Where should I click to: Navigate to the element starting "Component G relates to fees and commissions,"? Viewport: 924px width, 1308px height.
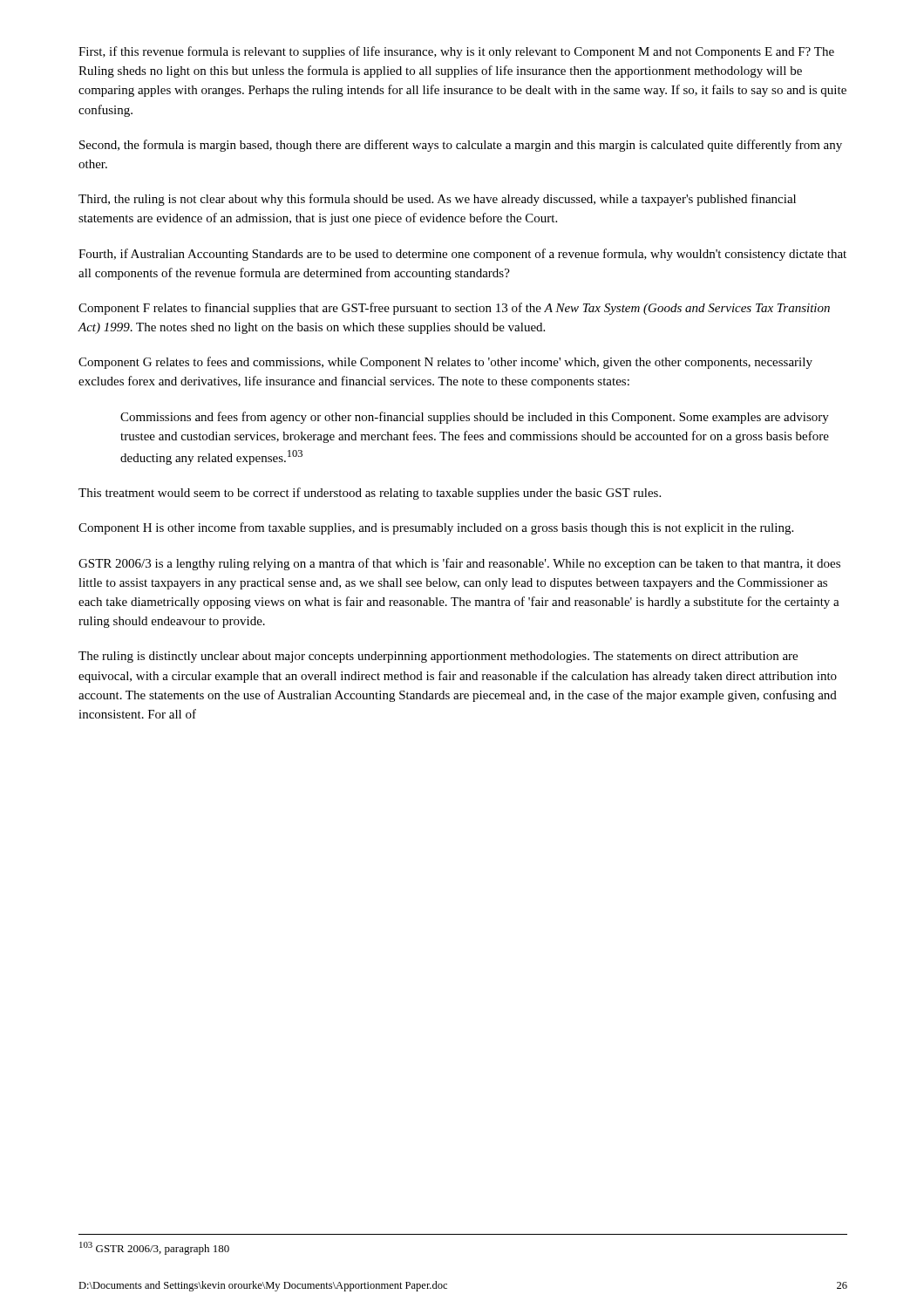tap(445, 372)
